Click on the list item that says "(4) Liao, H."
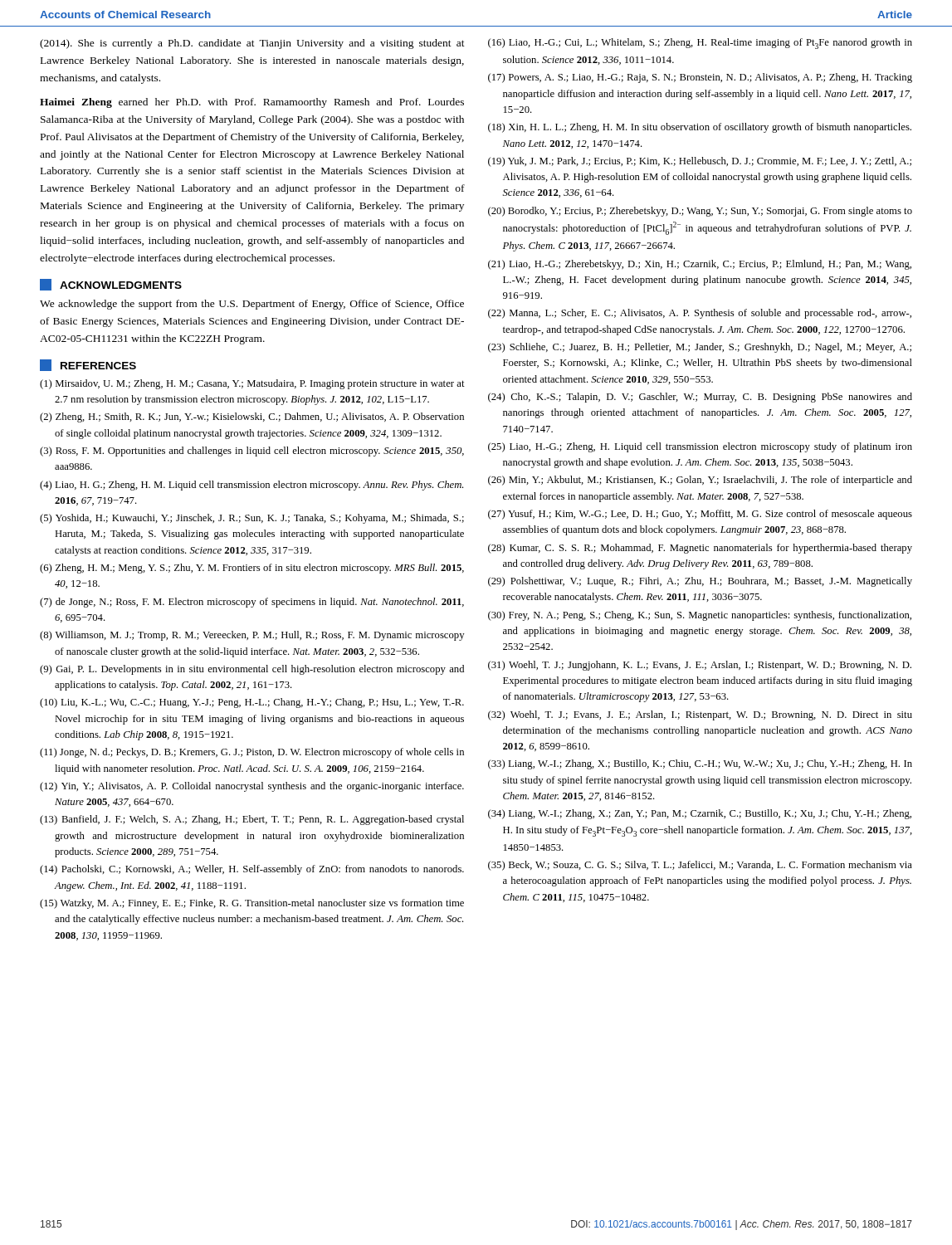The width and height of the screenshot is (952, 1245). tap(252, 493)
